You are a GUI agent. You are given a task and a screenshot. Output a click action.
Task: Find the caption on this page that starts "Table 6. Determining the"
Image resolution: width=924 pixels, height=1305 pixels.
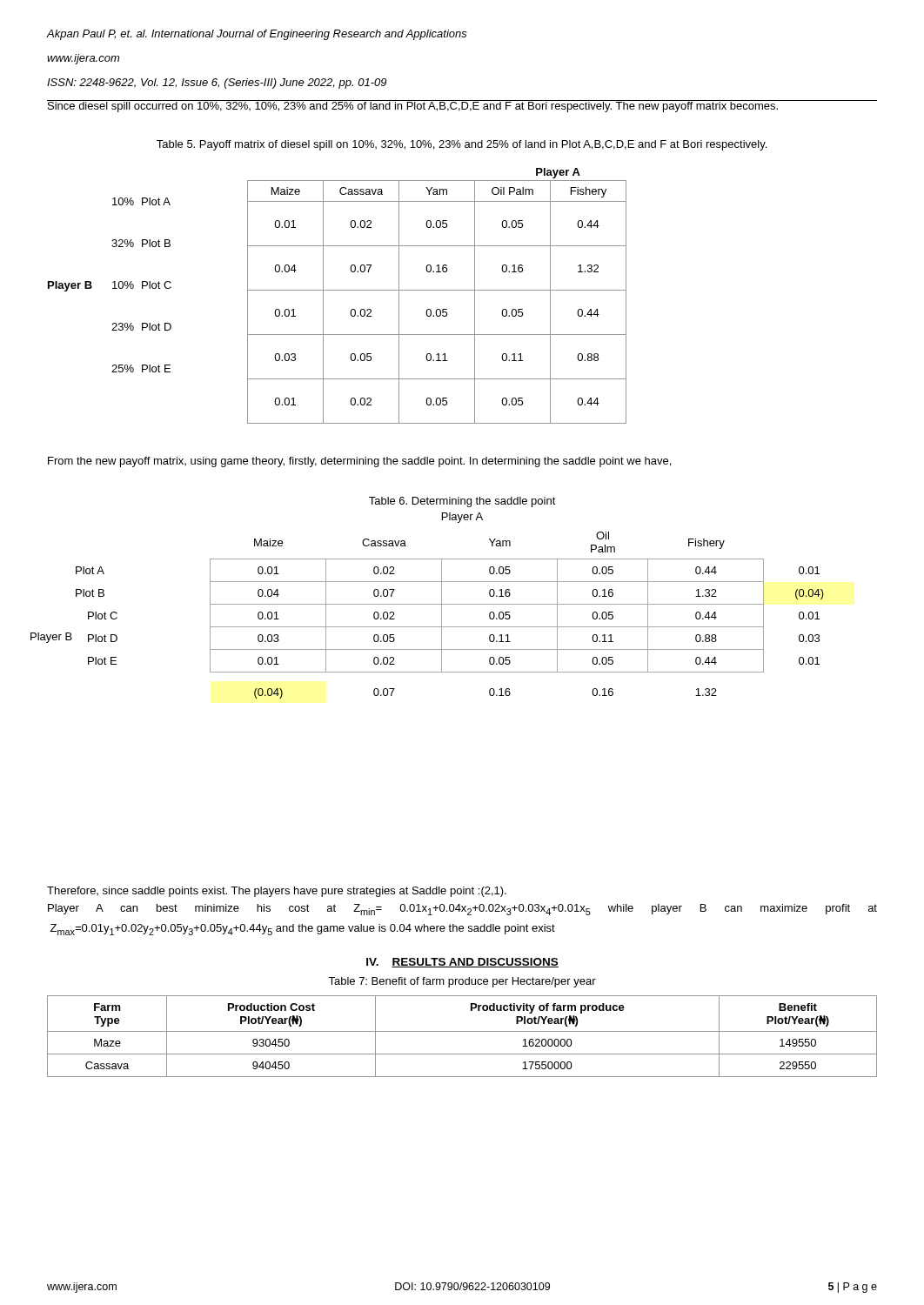coord(462,501)
